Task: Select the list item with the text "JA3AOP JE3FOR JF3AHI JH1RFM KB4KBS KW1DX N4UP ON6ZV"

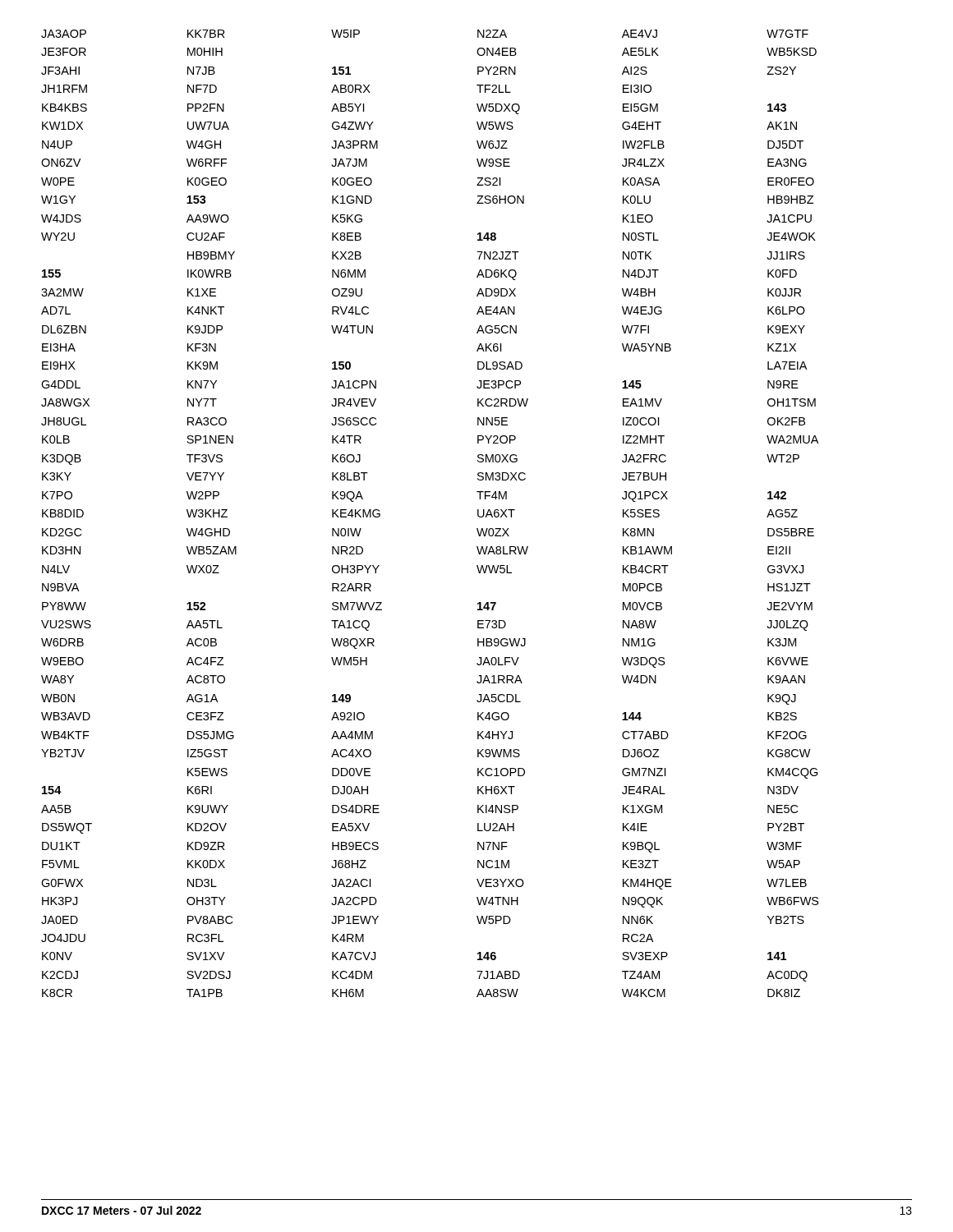Action: (x=64, y=34)
